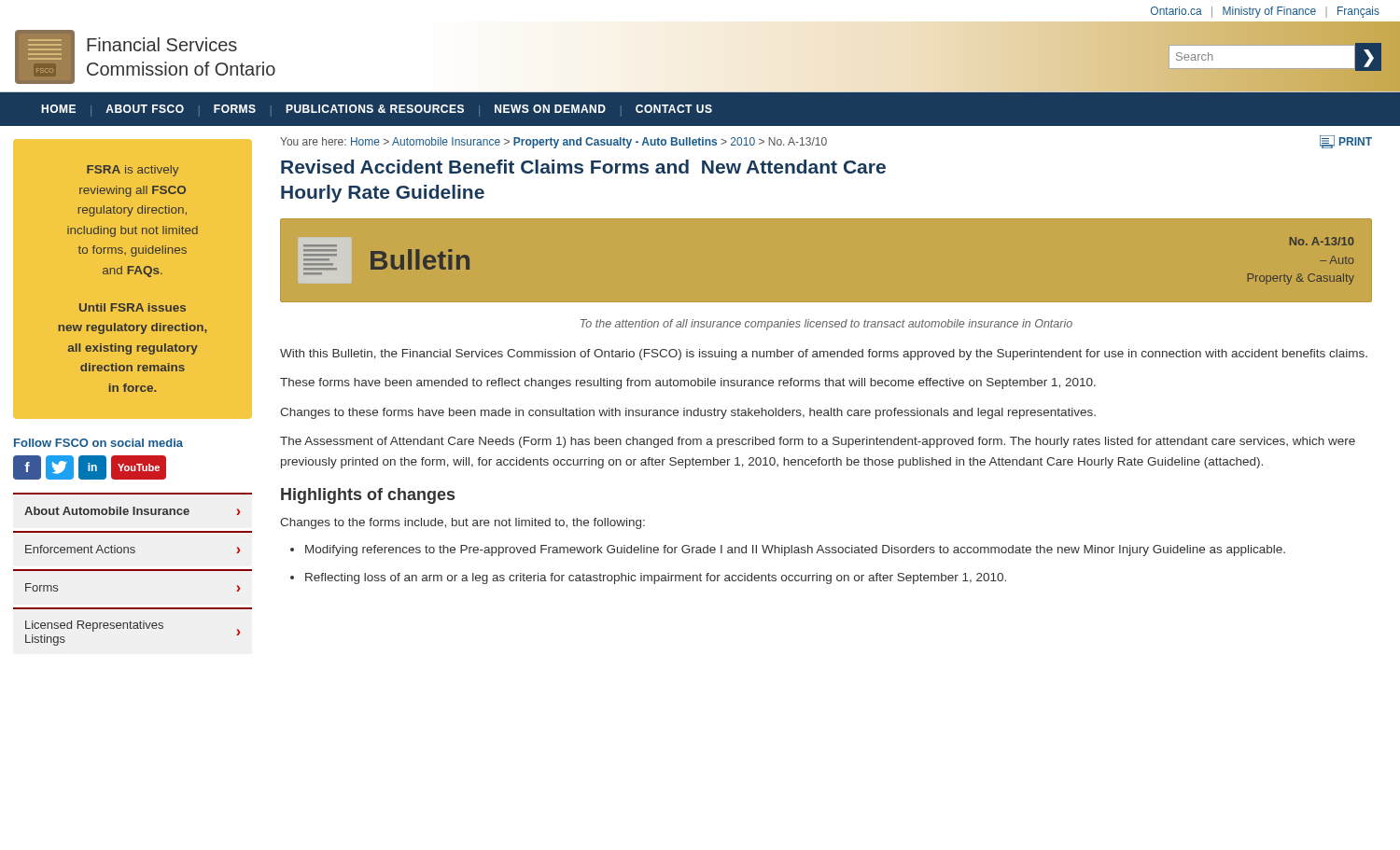Click the passage that begins "With this Bulletin, the Financial Services Commission"
Viewport: 1400px width, 850px height.
(x=824, y=353)
